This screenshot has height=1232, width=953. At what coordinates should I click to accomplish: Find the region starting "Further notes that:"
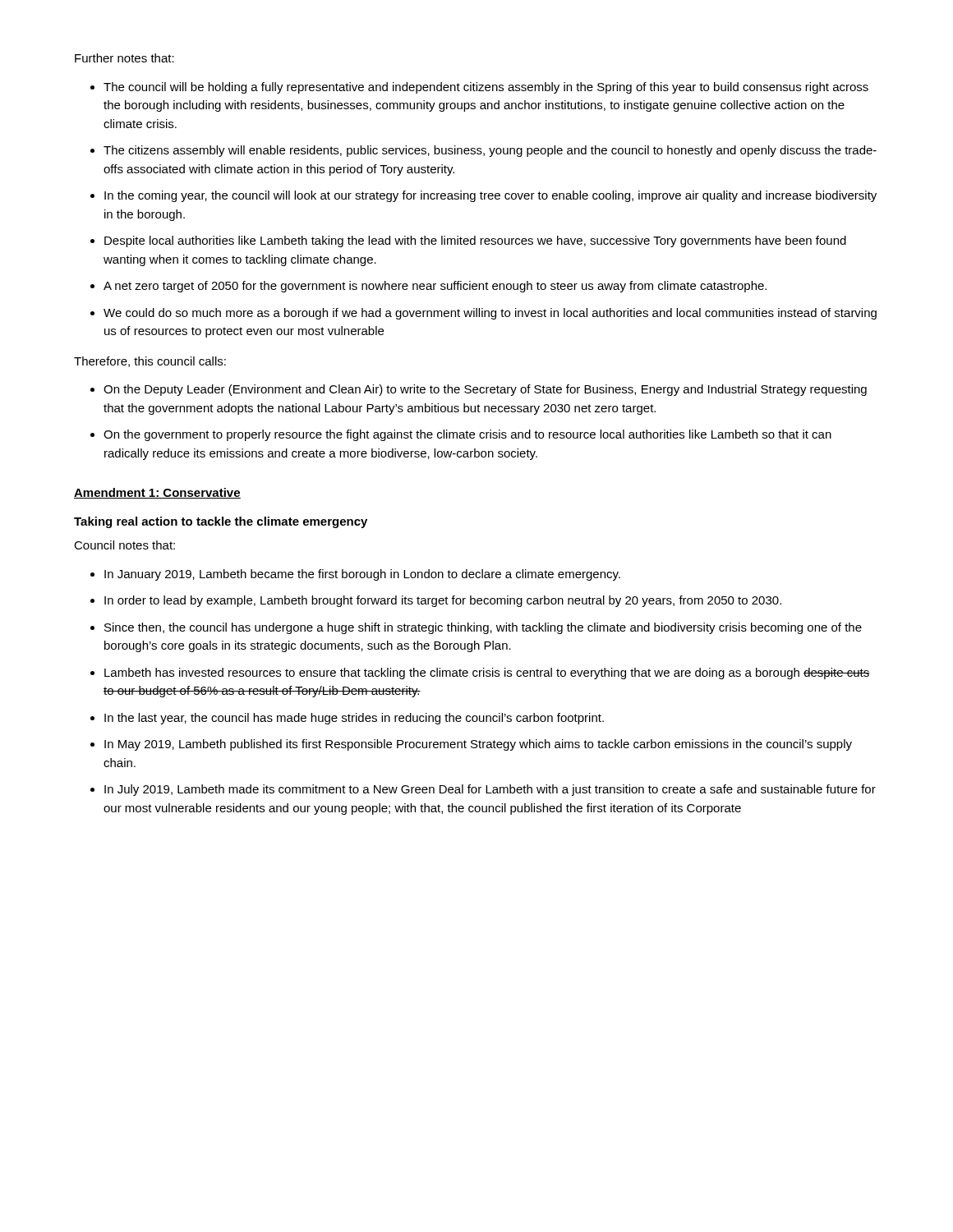124,58
